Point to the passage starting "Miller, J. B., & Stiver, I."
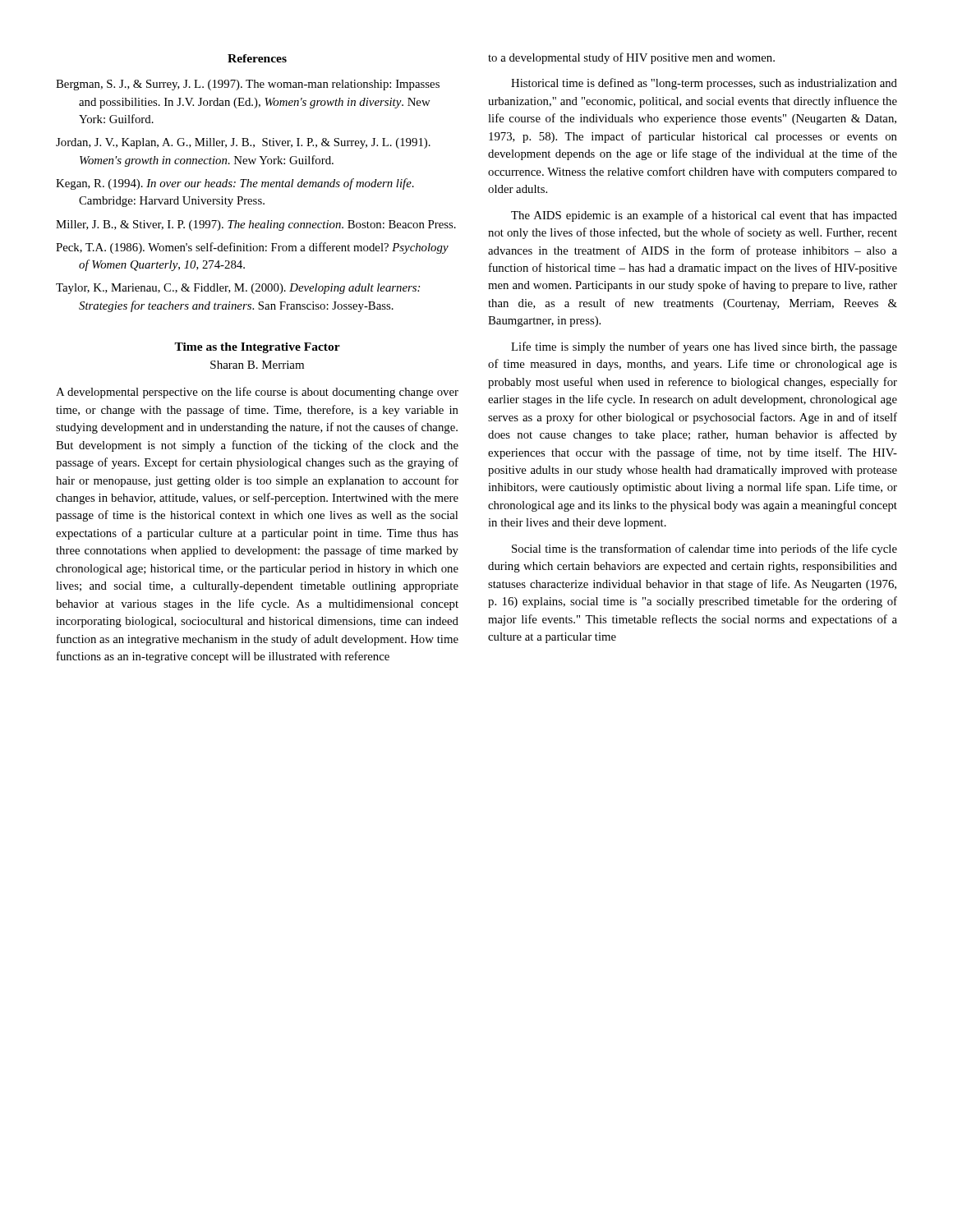This screenshot has width=953, height=1232. [256, 224]
